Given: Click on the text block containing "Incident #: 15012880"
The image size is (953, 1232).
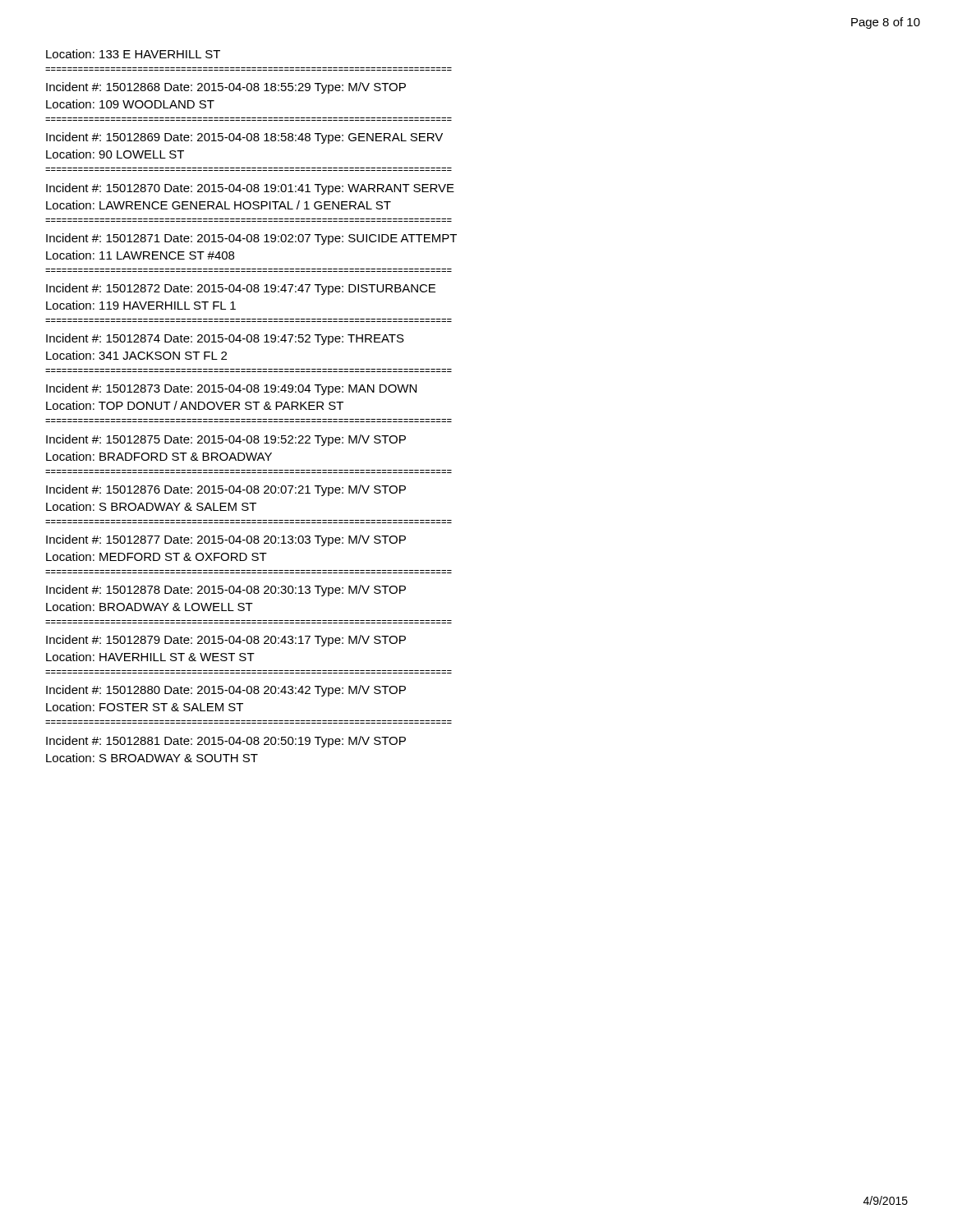Looking at the screenshot, I should click(x=226, y=691).
